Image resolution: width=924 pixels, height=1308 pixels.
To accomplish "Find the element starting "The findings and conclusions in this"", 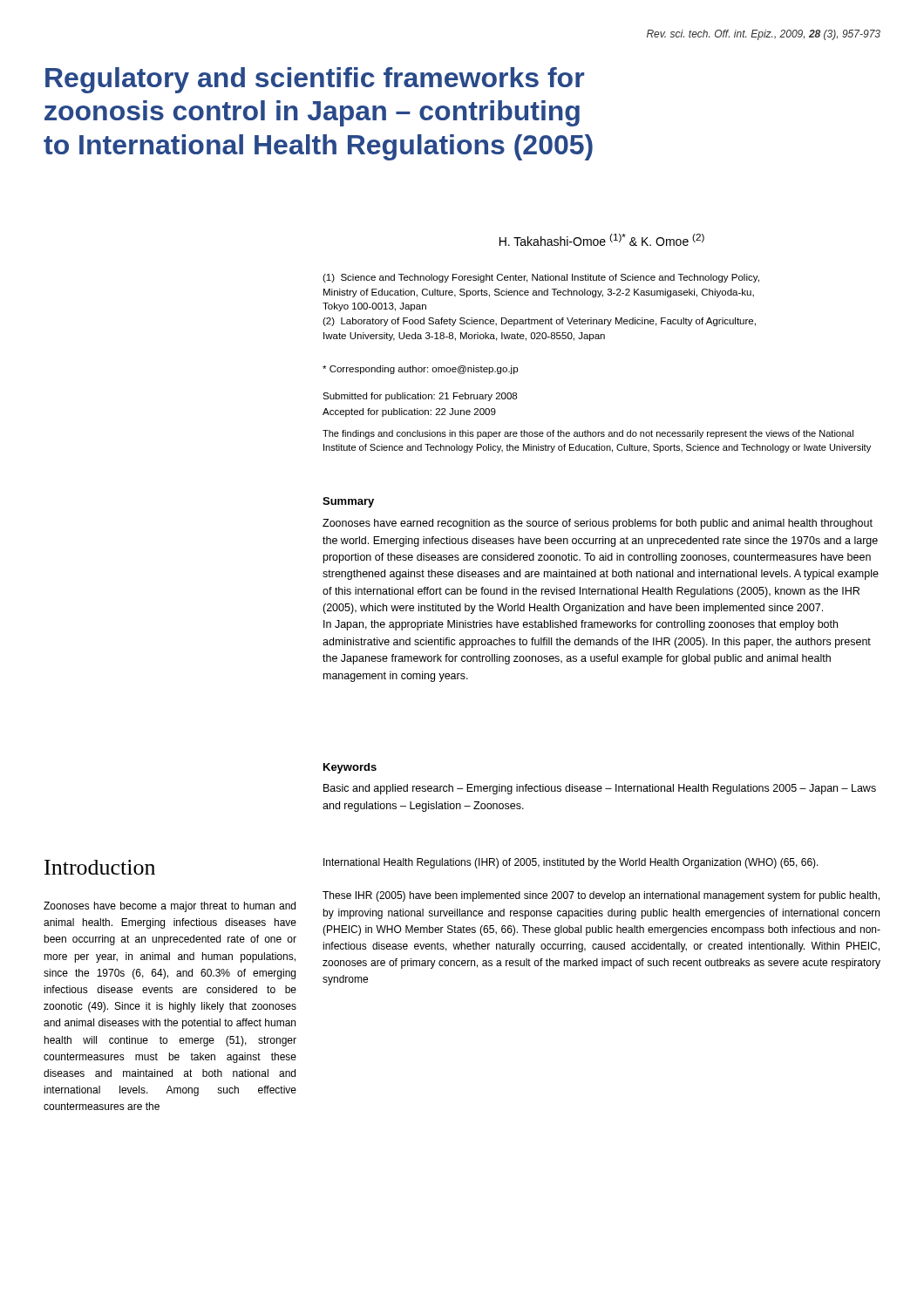I will point(597,440).
